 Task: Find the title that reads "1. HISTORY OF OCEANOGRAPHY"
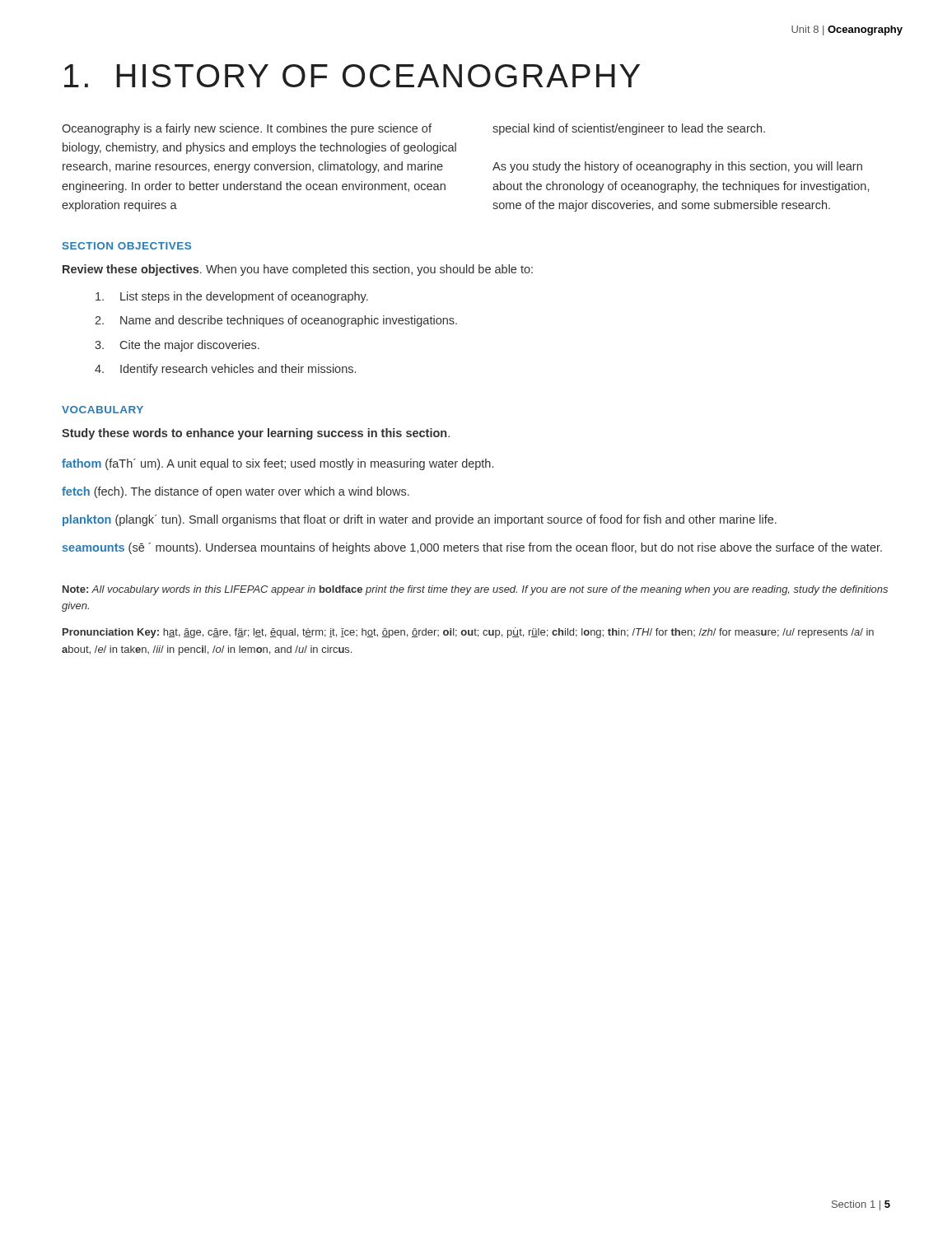476,76
